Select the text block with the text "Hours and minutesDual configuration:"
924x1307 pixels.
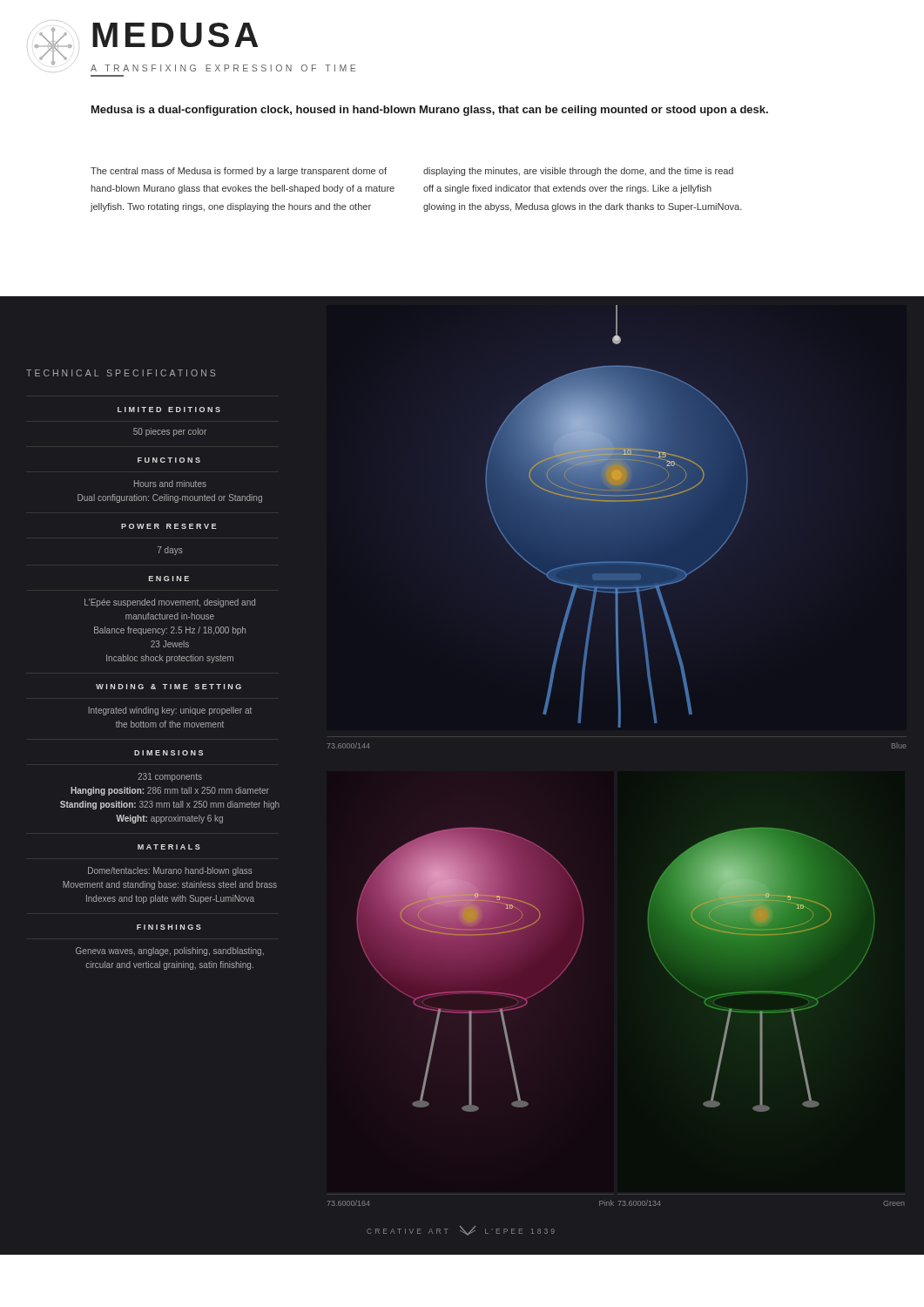click(x=170, y=491)
